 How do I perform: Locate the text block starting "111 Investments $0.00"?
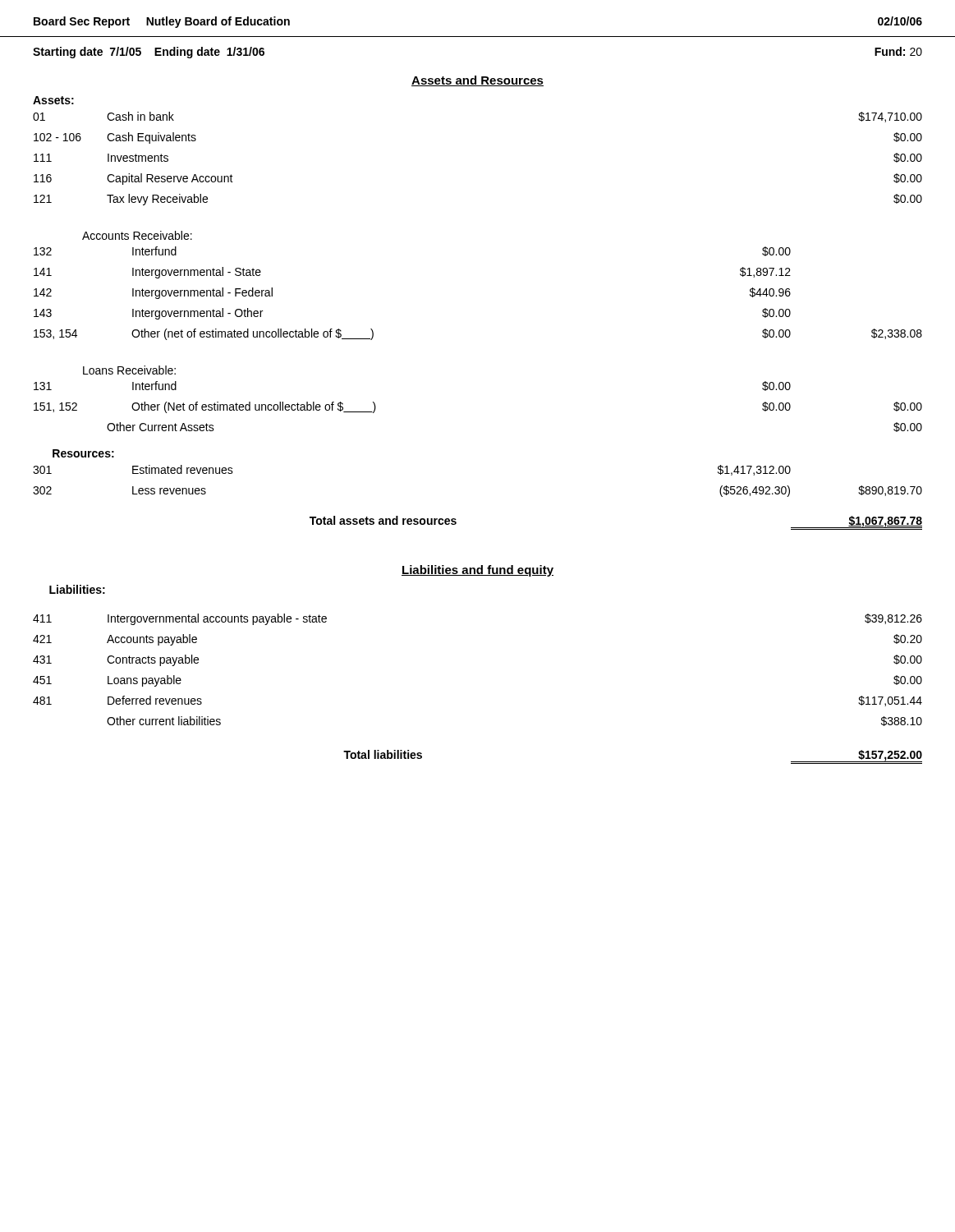pos(42,157)
